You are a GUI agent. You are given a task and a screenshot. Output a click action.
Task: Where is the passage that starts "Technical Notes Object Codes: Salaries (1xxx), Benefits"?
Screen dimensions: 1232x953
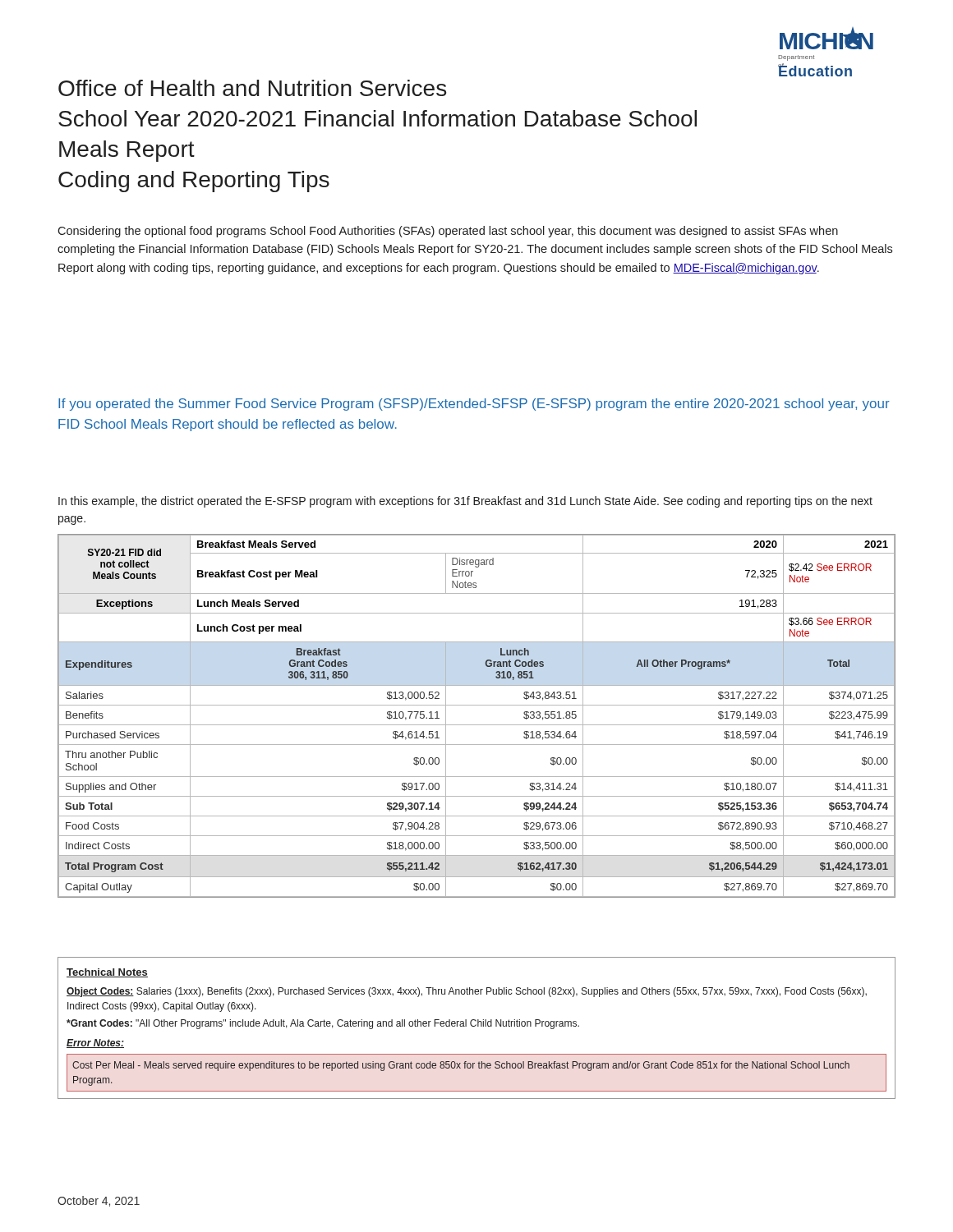(476, 1028)
